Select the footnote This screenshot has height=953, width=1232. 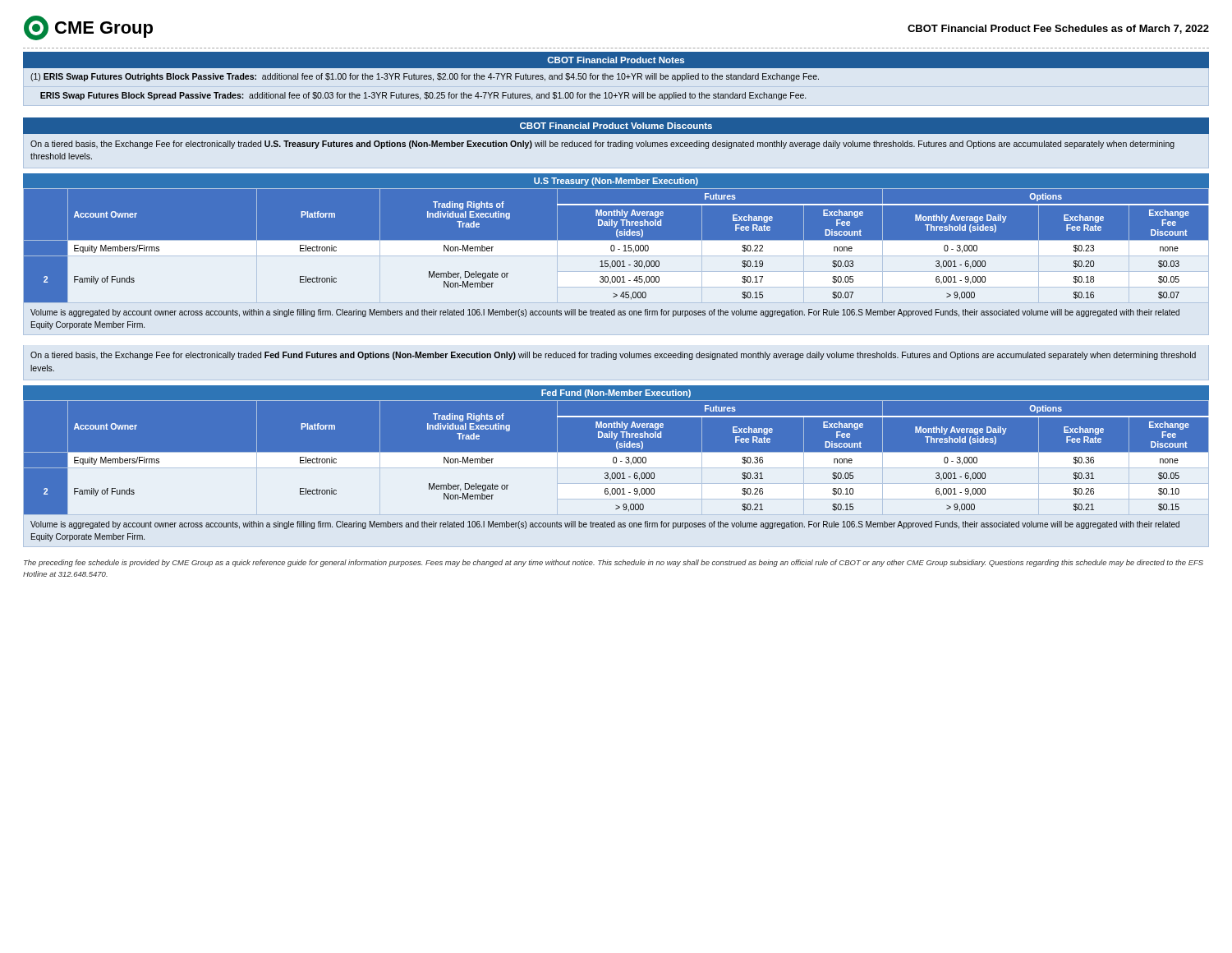click(x=613, y=568)
